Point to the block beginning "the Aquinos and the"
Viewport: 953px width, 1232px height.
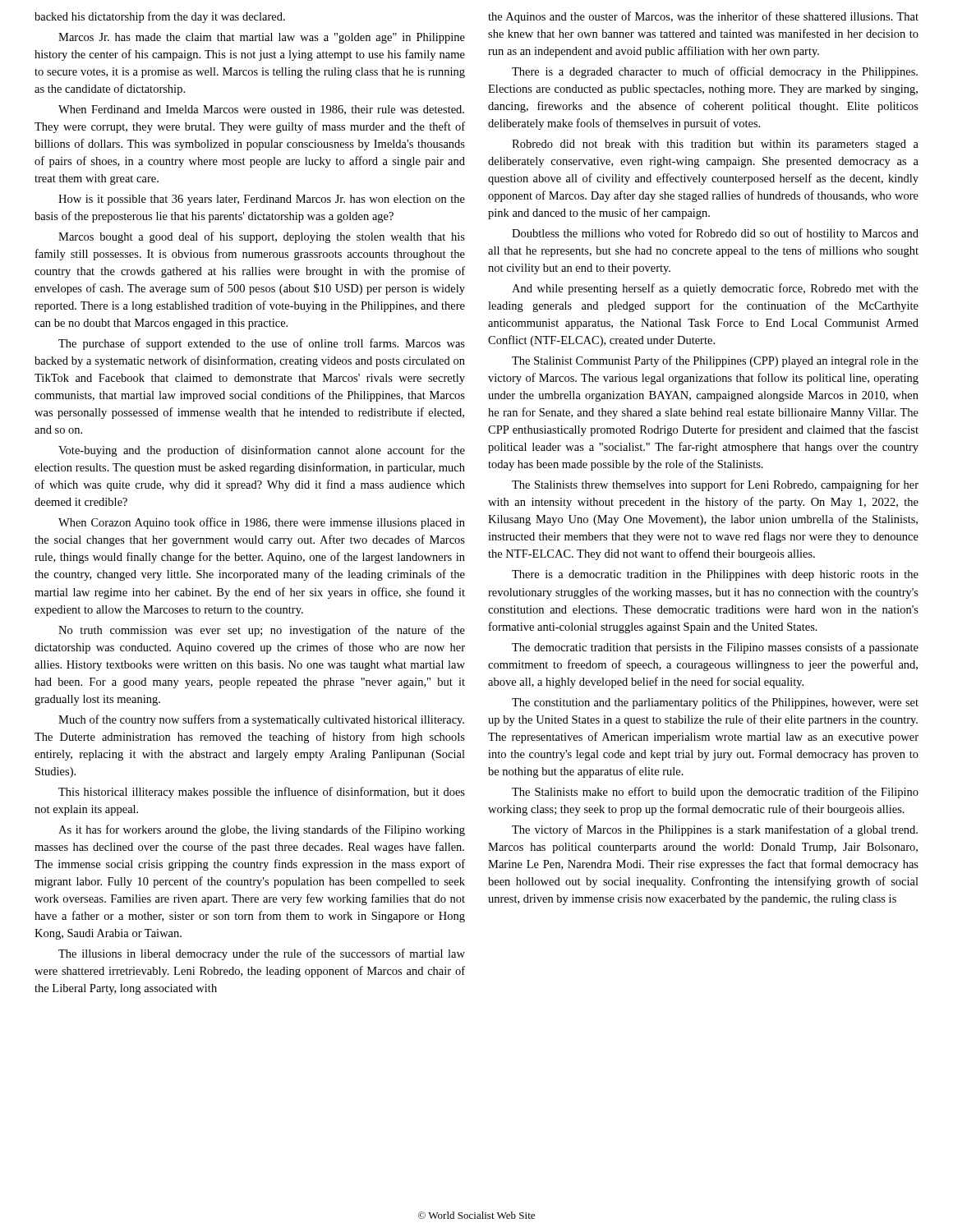pyautogui.click(x=703, y=458)
